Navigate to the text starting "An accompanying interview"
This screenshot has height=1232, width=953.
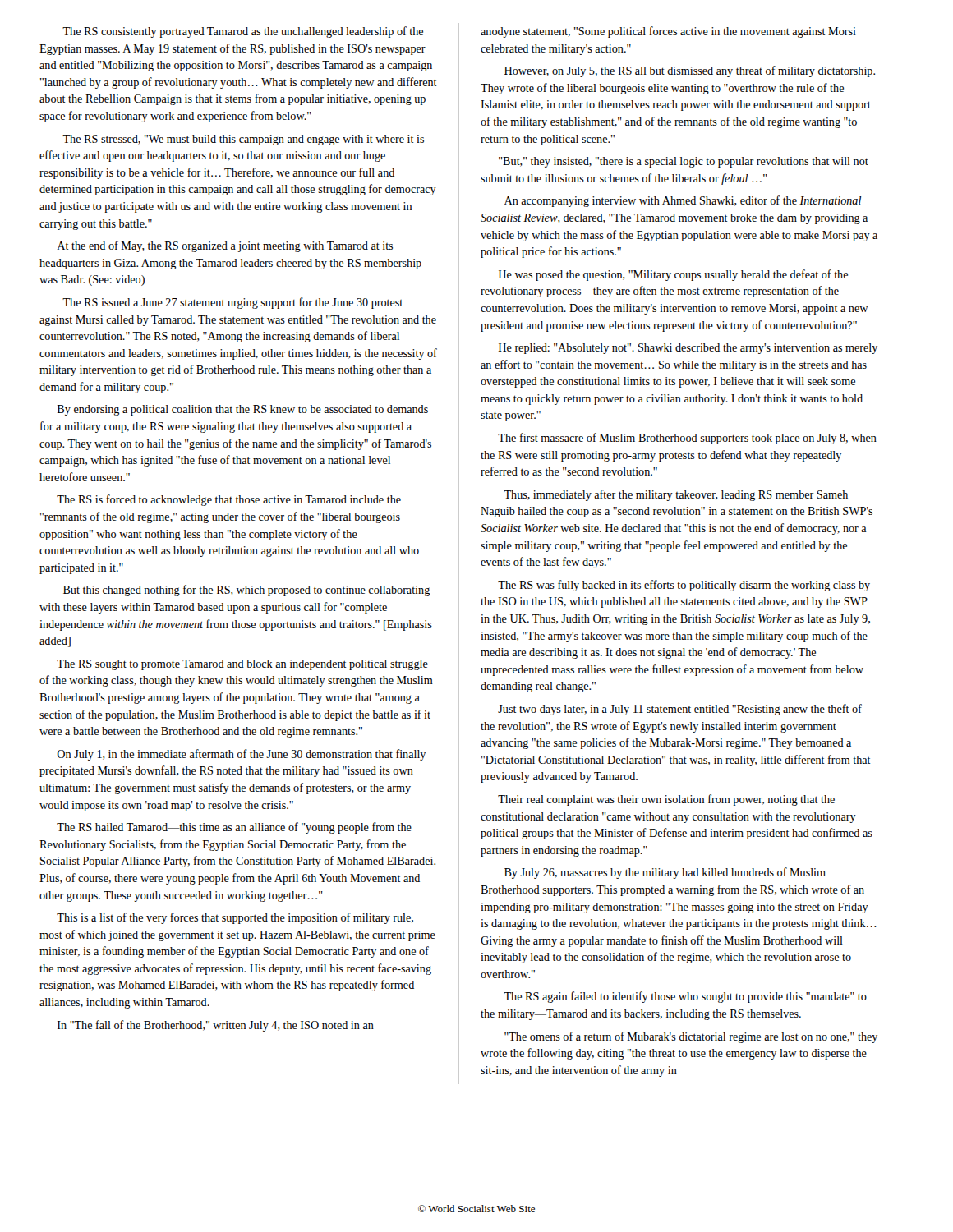point(679,226)
